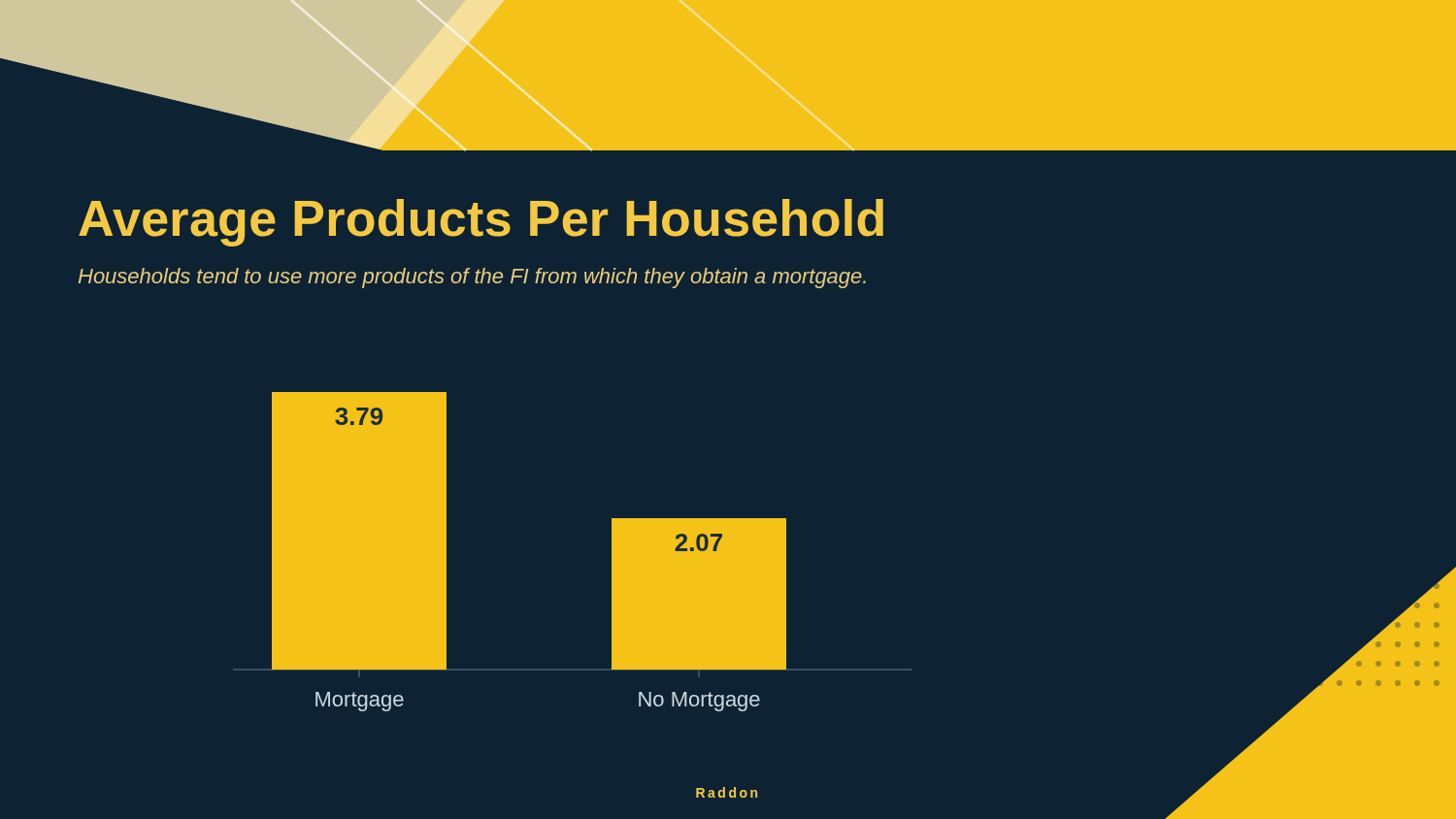This screenshot has width=1456, height=819.
Task: Locate the block of text that opens with "Households tend to use"
Action: tap(728, 277)
